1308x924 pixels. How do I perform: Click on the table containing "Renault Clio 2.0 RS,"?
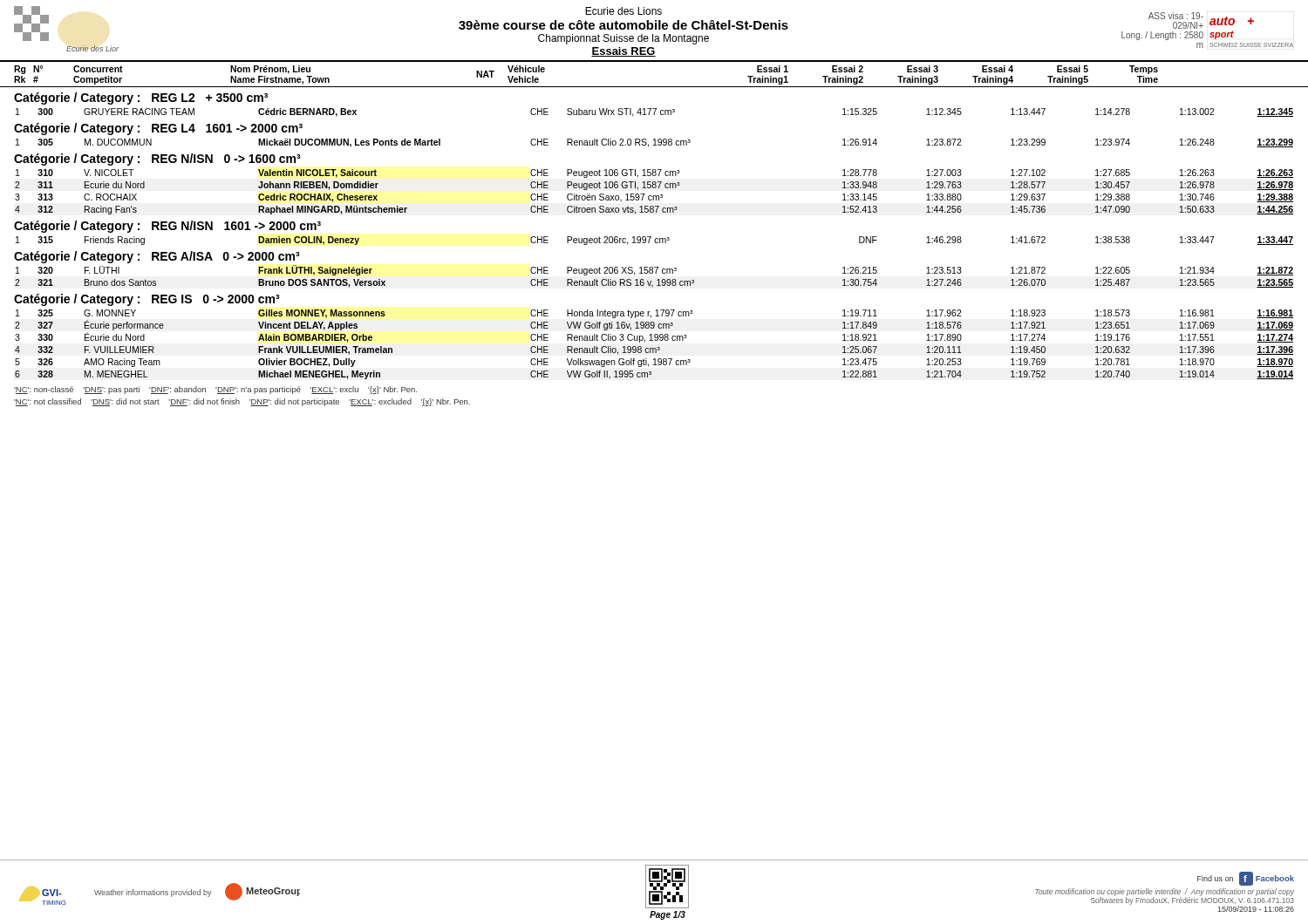[x=654, y=142]
